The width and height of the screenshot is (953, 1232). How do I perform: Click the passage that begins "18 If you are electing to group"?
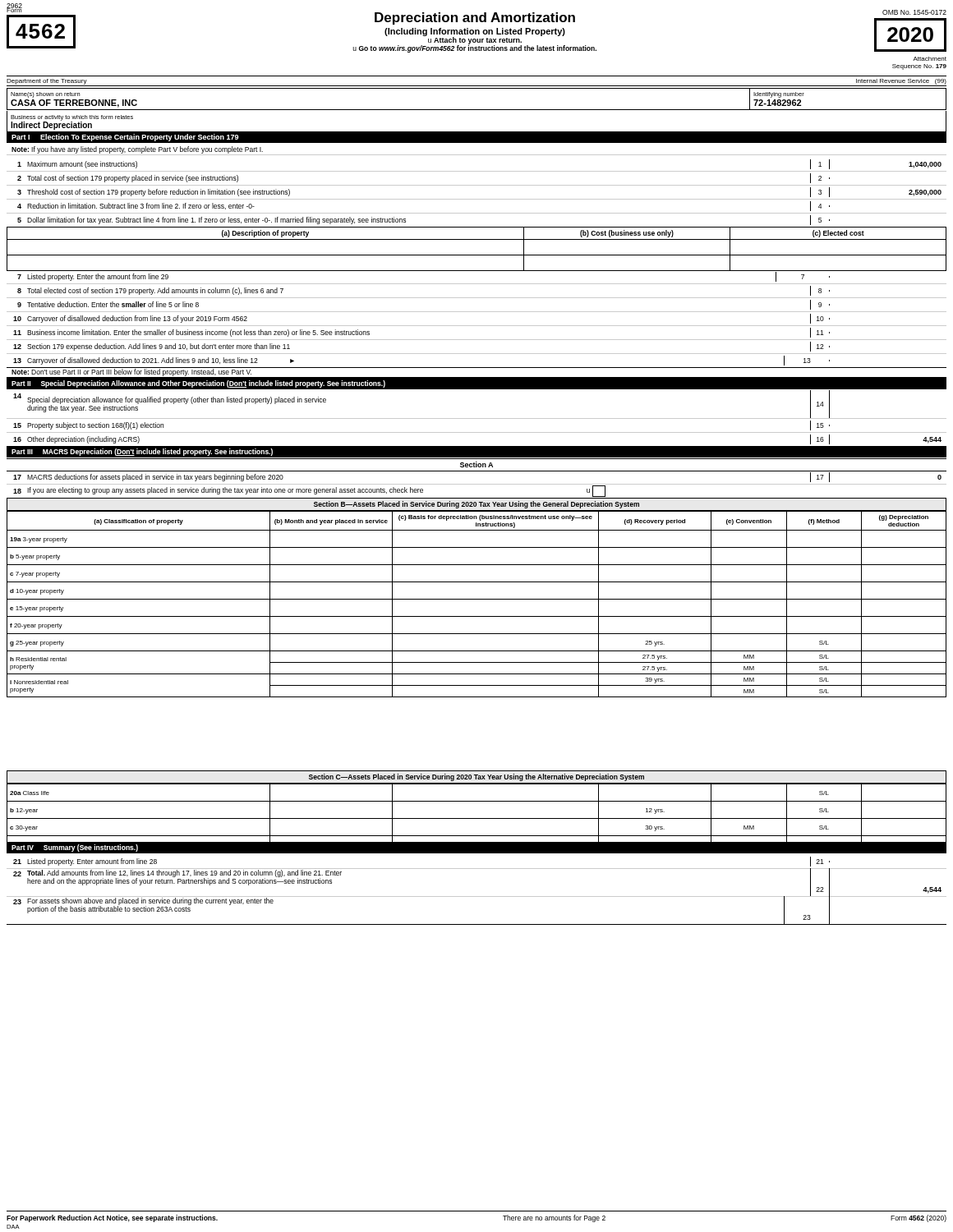476,491
